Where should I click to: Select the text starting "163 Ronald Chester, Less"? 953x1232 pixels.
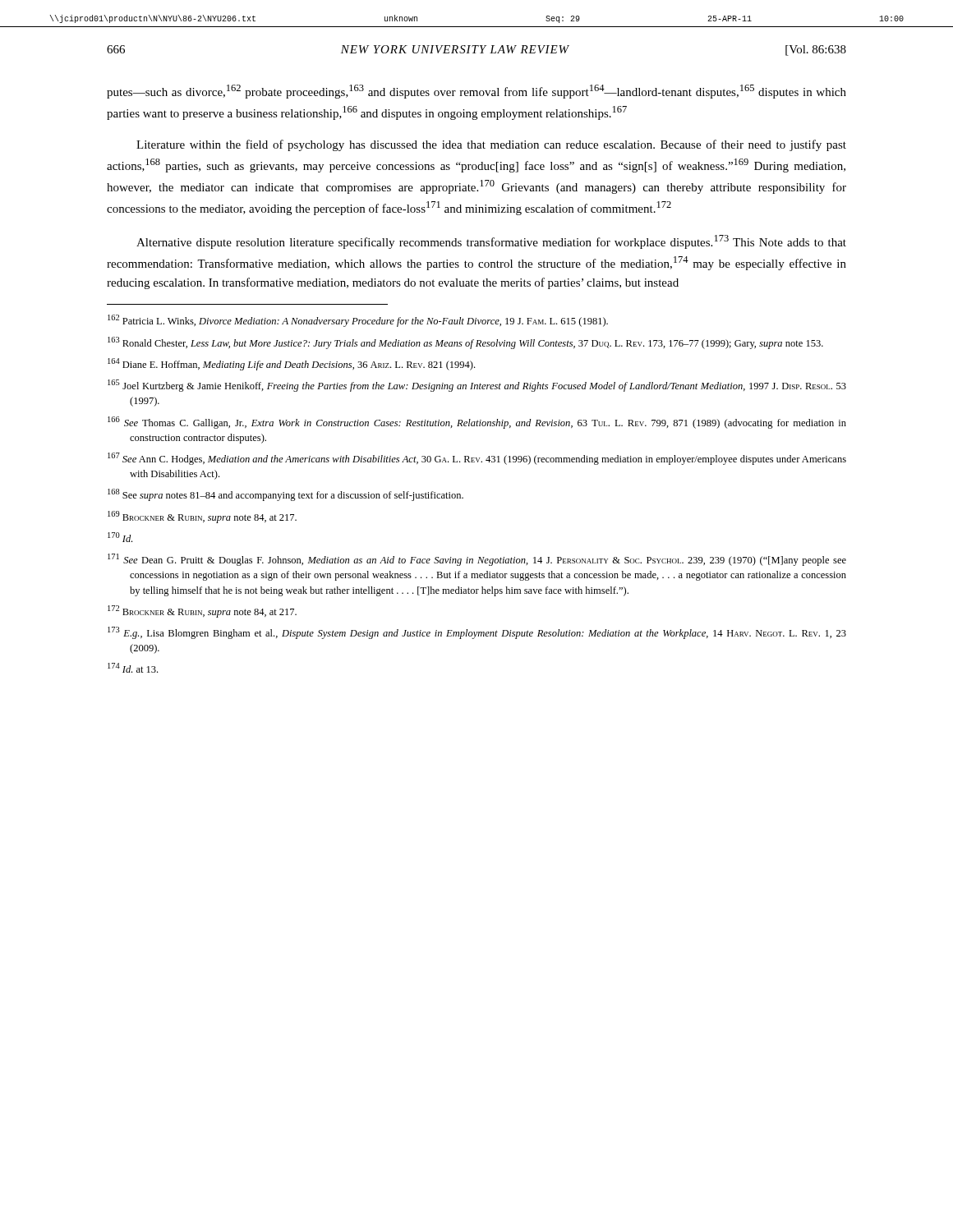click(465, 342)
